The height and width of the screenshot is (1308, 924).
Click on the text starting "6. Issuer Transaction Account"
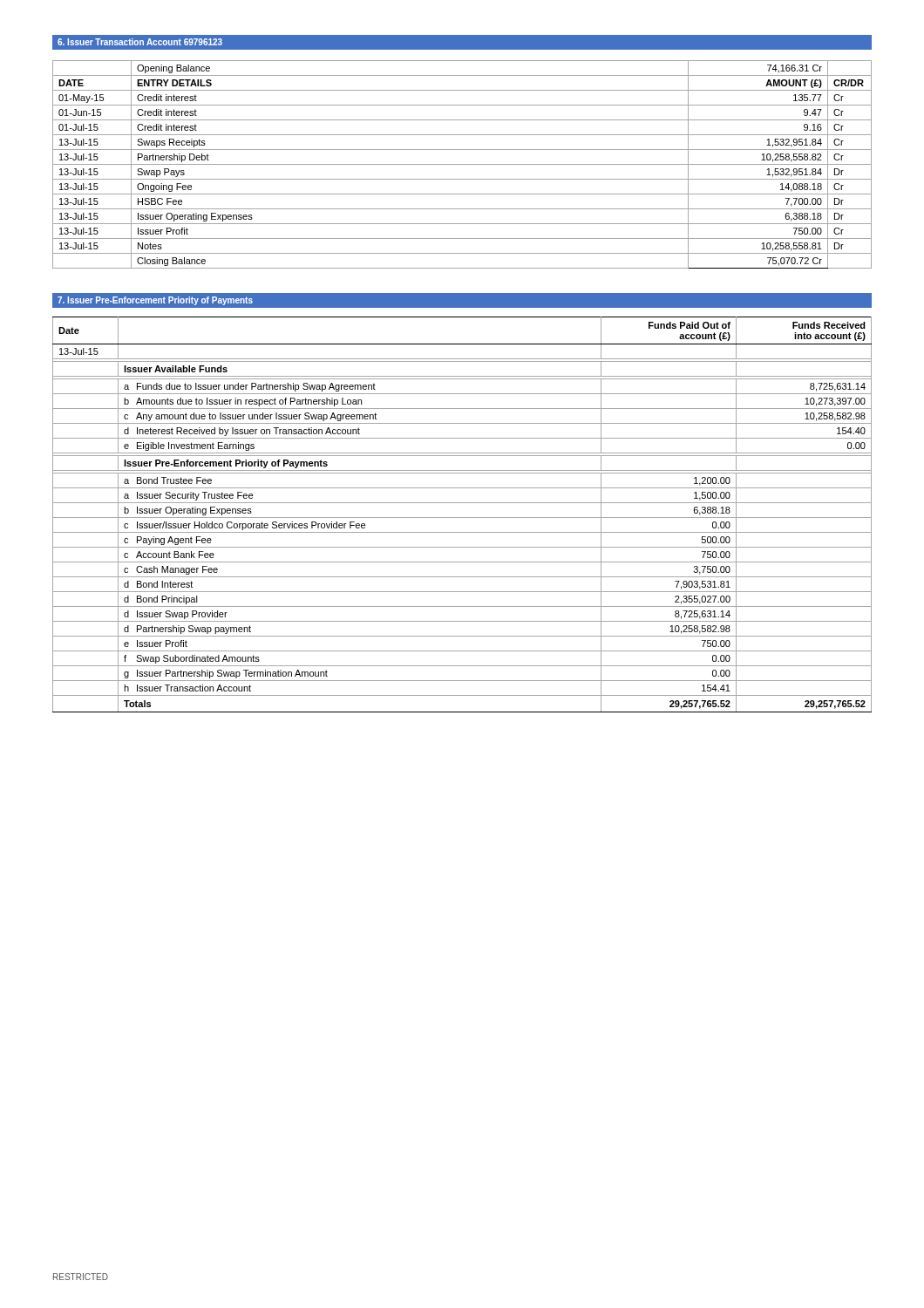140,42
